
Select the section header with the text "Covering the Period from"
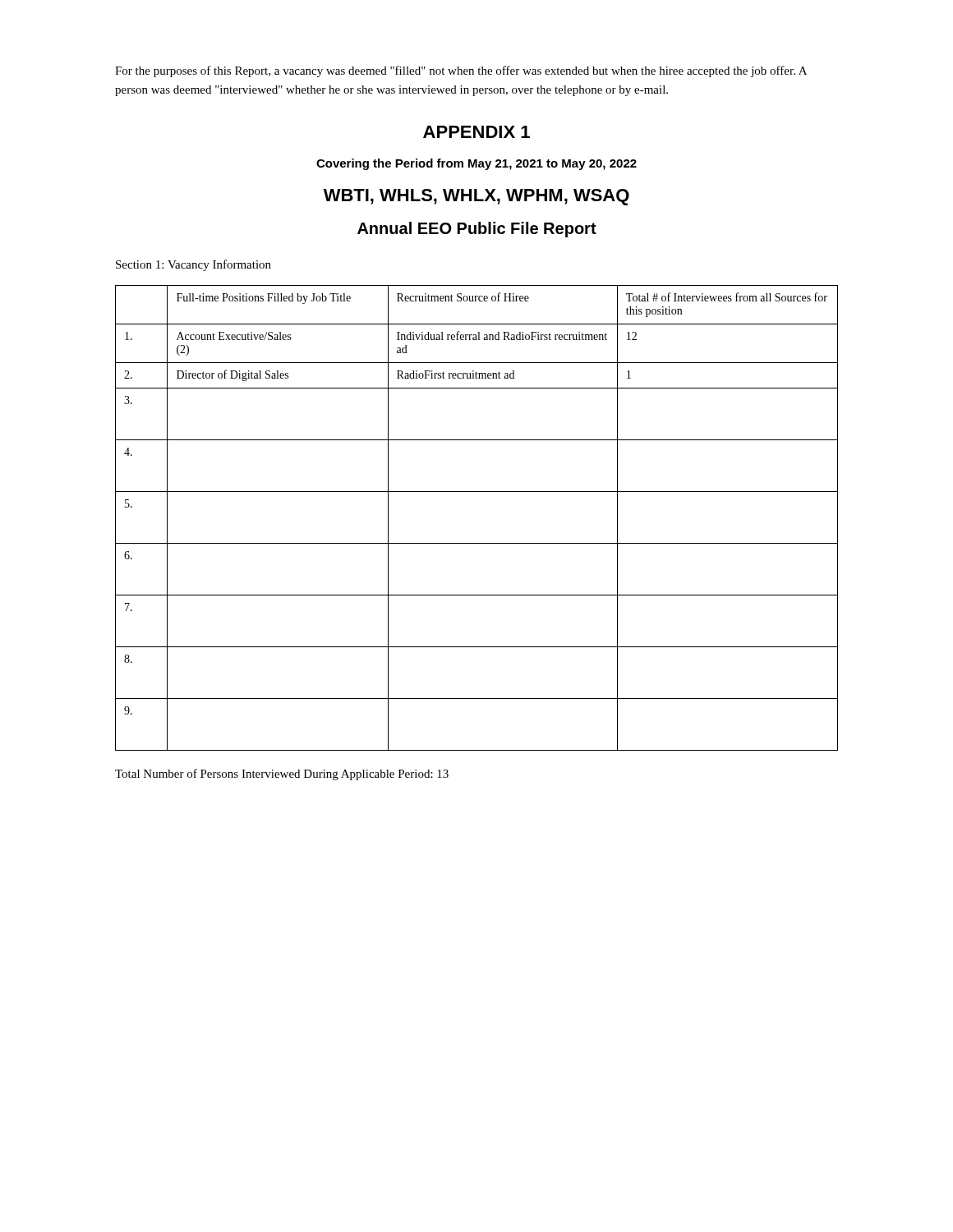pyautogui.click(x=476, y=163)
